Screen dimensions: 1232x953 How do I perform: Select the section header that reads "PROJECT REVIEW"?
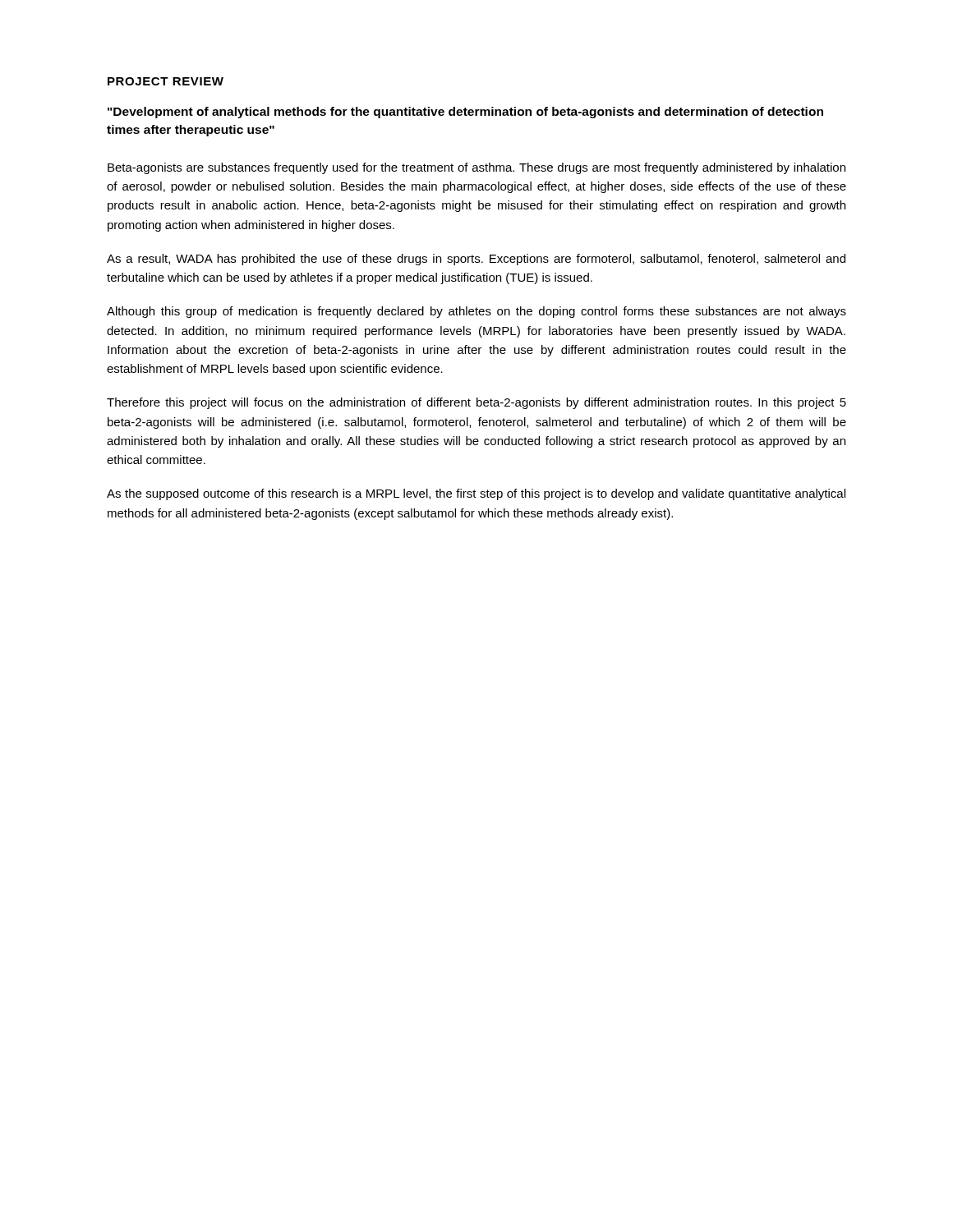(165, 81)
